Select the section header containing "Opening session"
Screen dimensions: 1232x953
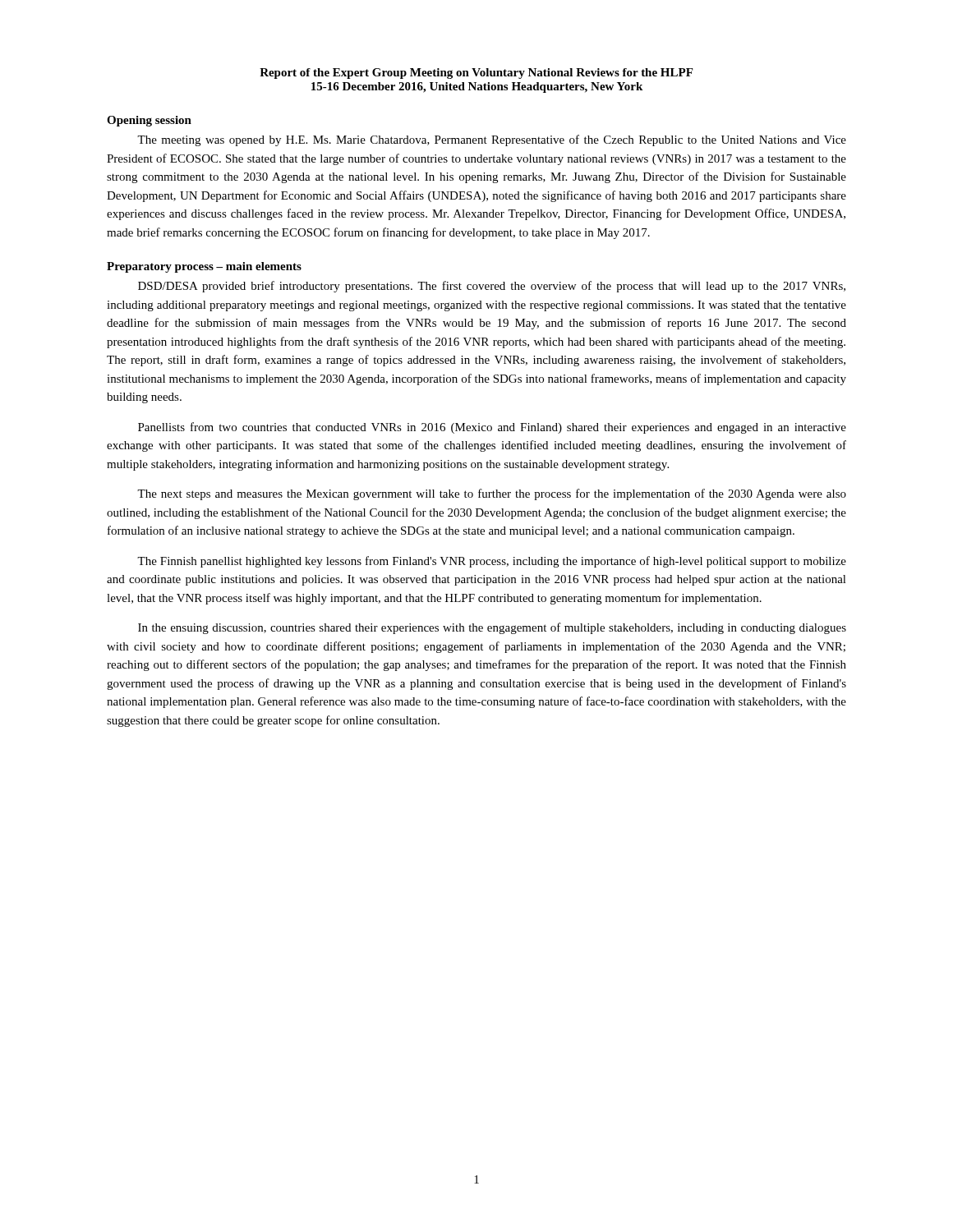149,120
